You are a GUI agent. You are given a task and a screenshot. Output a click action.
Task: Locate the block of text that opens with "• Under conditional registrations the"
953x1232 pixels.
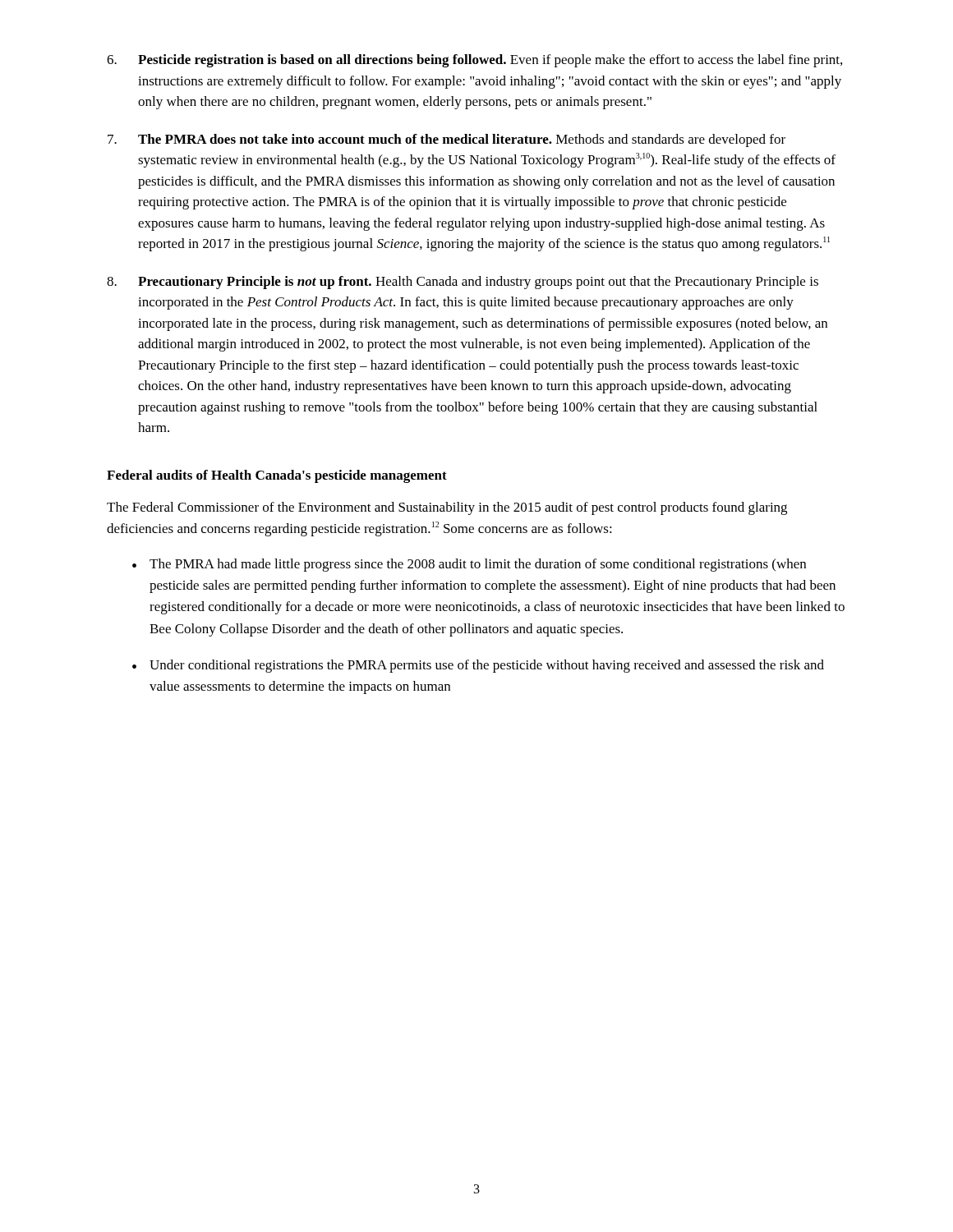(489, 676)
